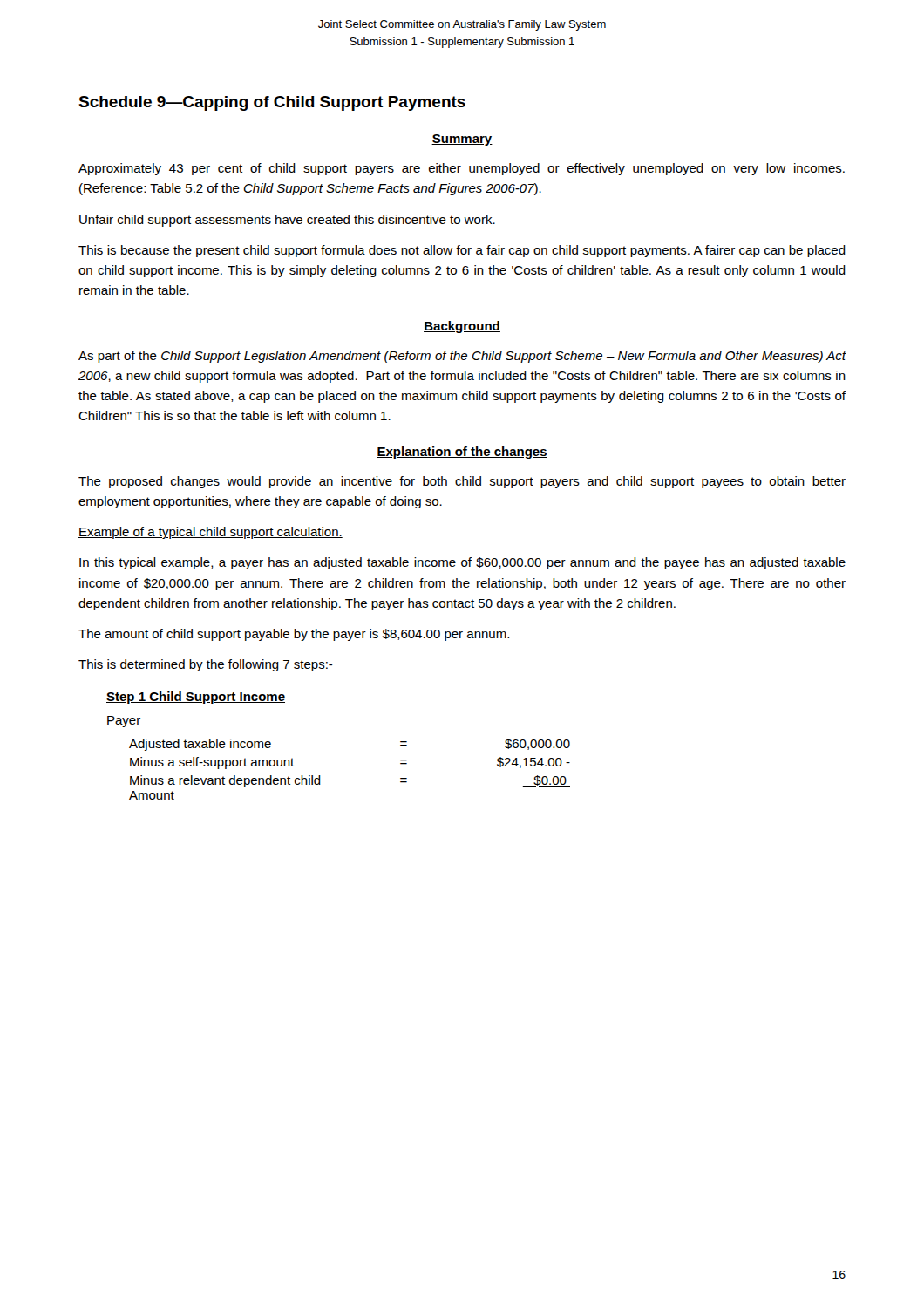
Task: Find the element starting "In this typical"
Action: [462, 583]
